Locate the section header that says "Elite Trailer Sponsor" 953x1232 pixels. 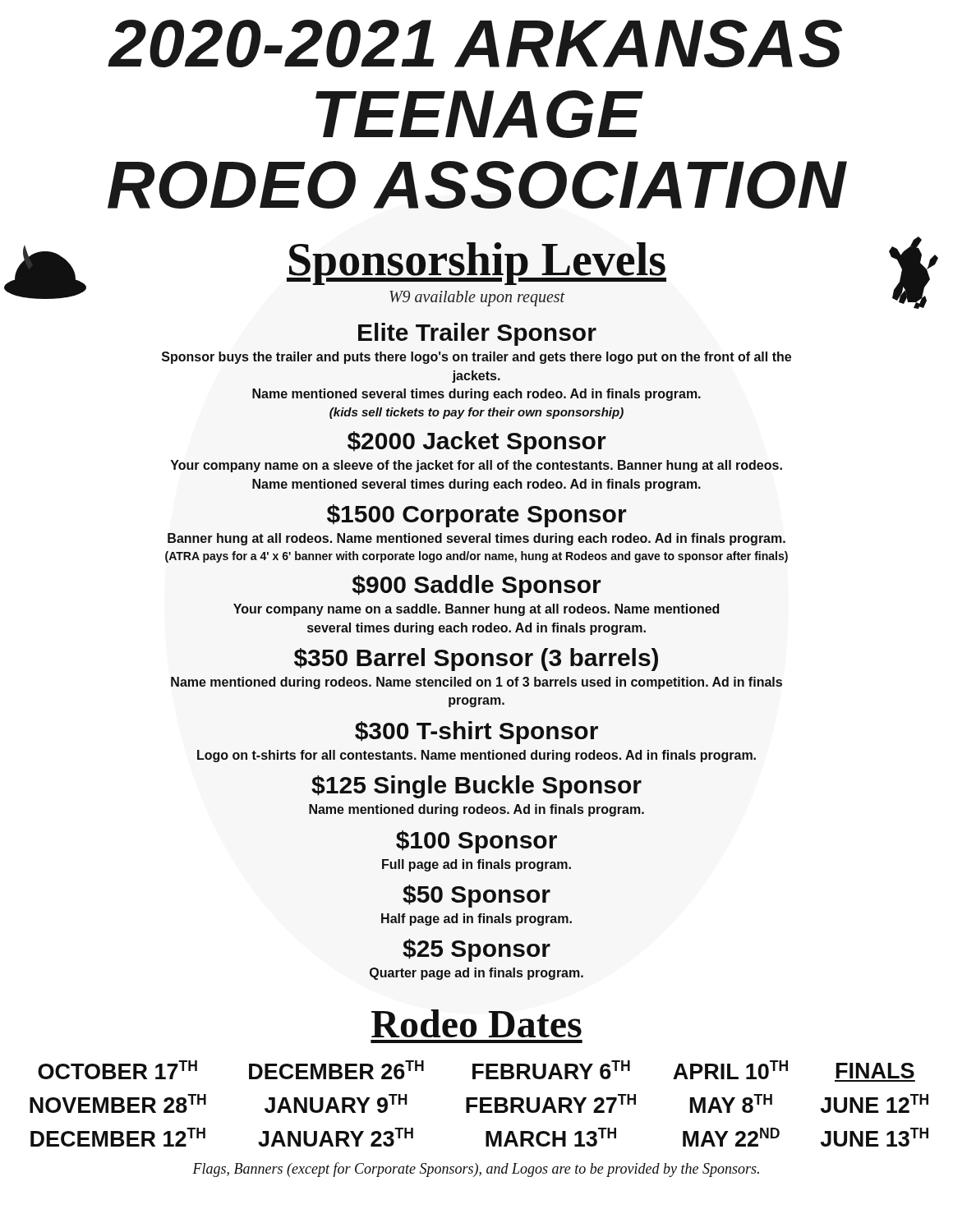point(476,333)
